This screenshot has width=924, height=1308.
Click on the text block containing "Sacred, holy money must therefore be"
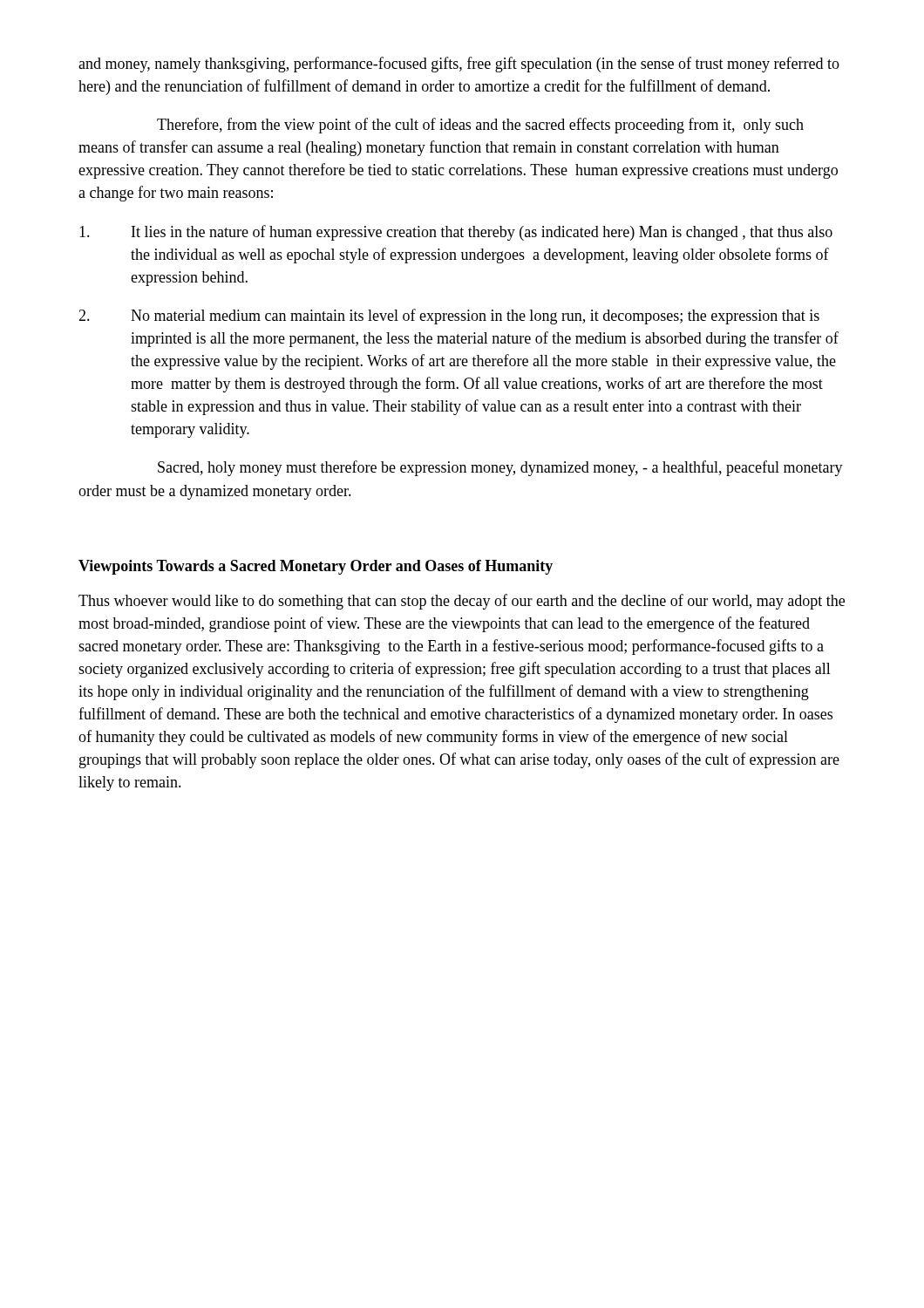click(x=460, y=479)
